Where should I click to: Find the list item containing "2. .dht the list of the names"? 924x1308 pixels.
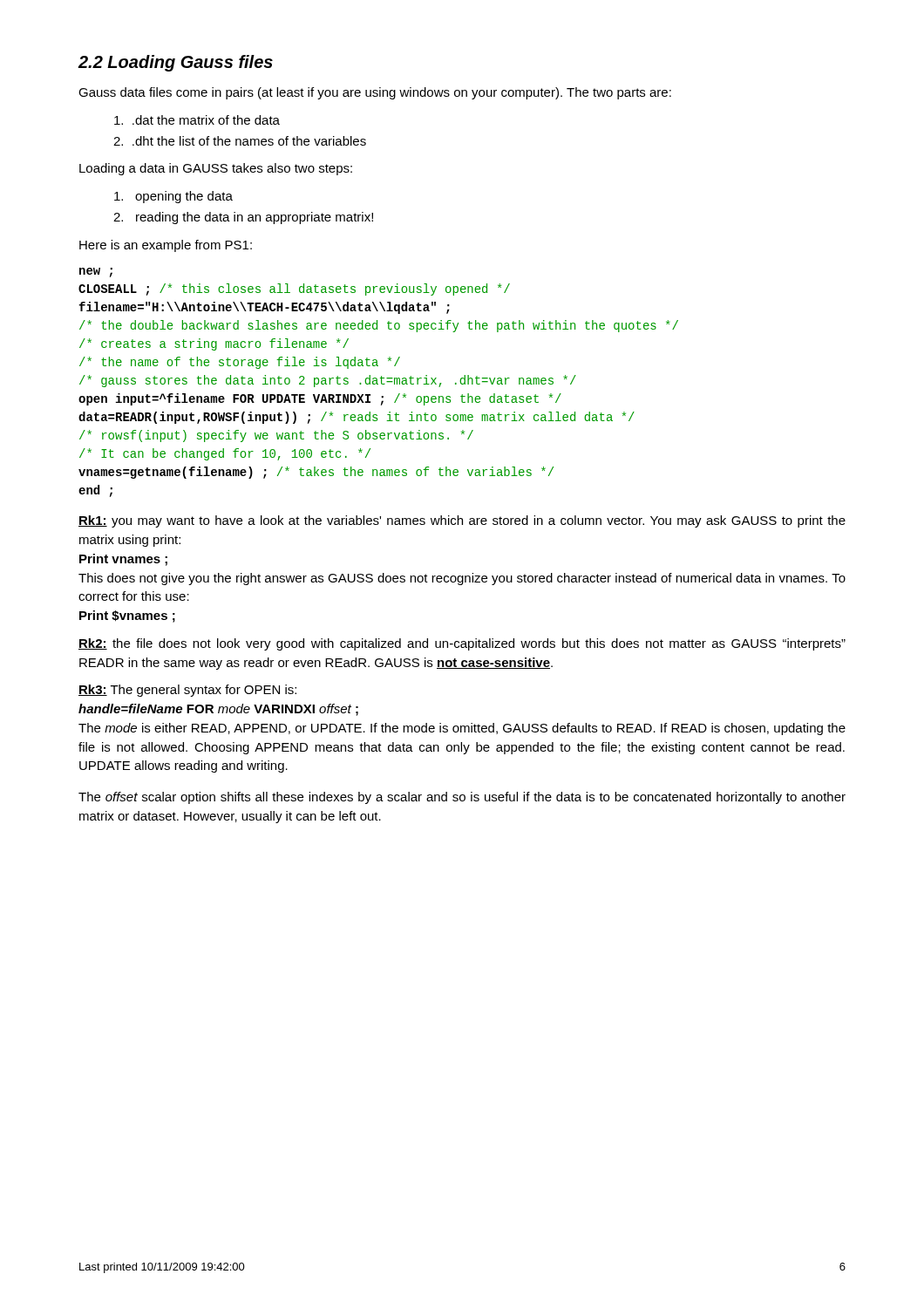[240, 140]
